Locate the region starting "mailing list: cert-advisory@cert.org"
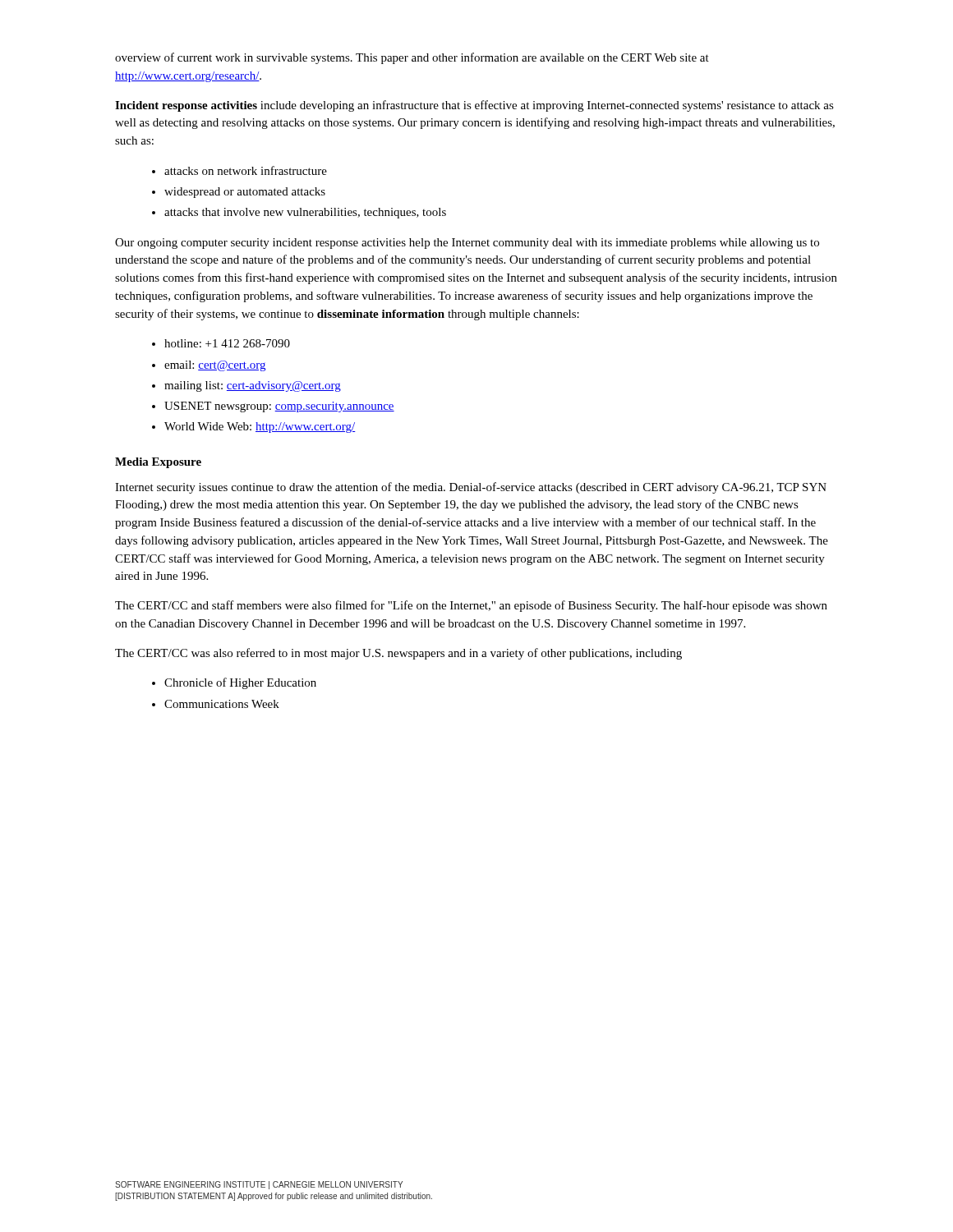The height and width of the screenshot is (1232, 953). pos(252,385)
